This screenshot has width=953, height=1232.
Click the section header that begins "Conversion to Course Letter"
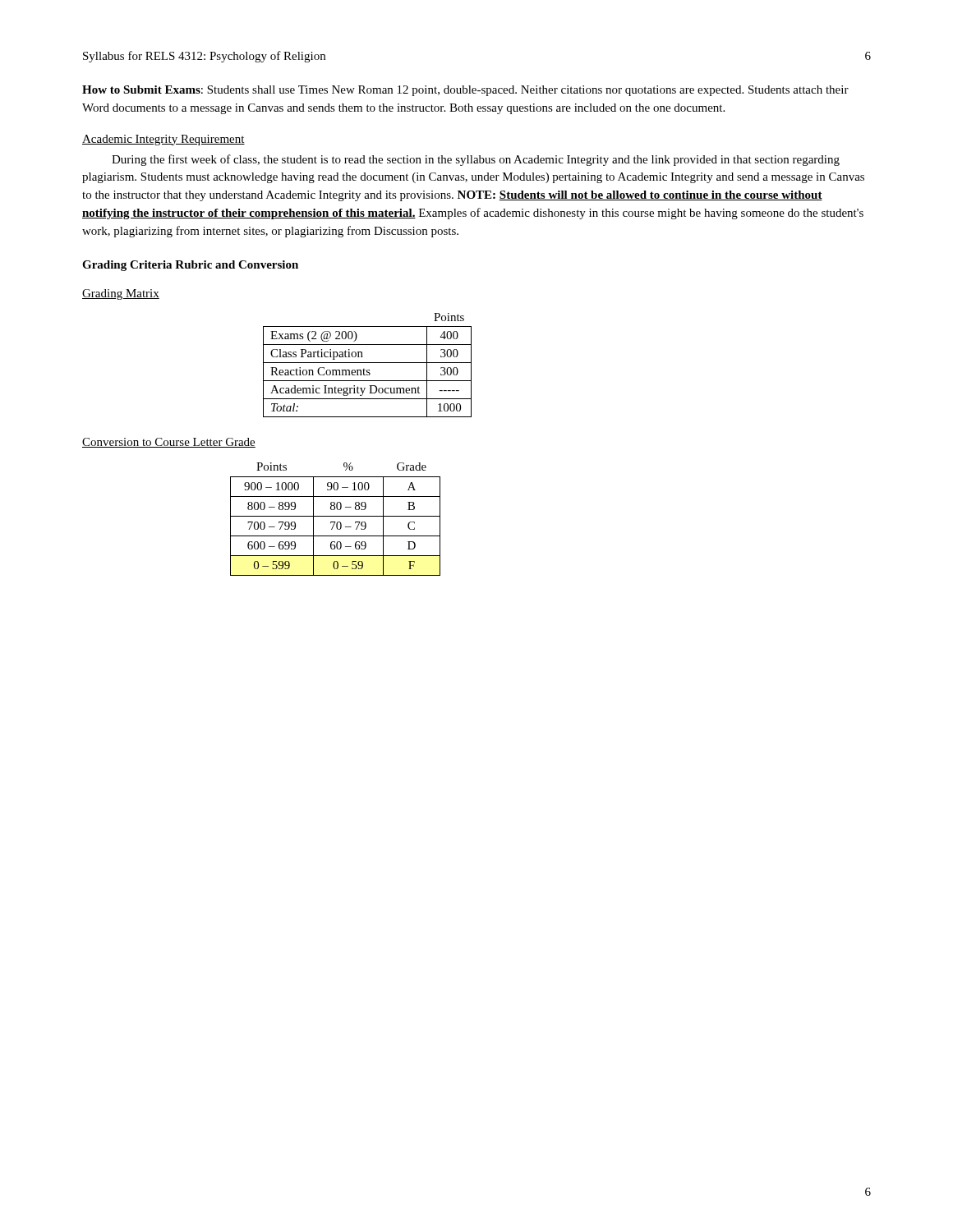(169, 442)
